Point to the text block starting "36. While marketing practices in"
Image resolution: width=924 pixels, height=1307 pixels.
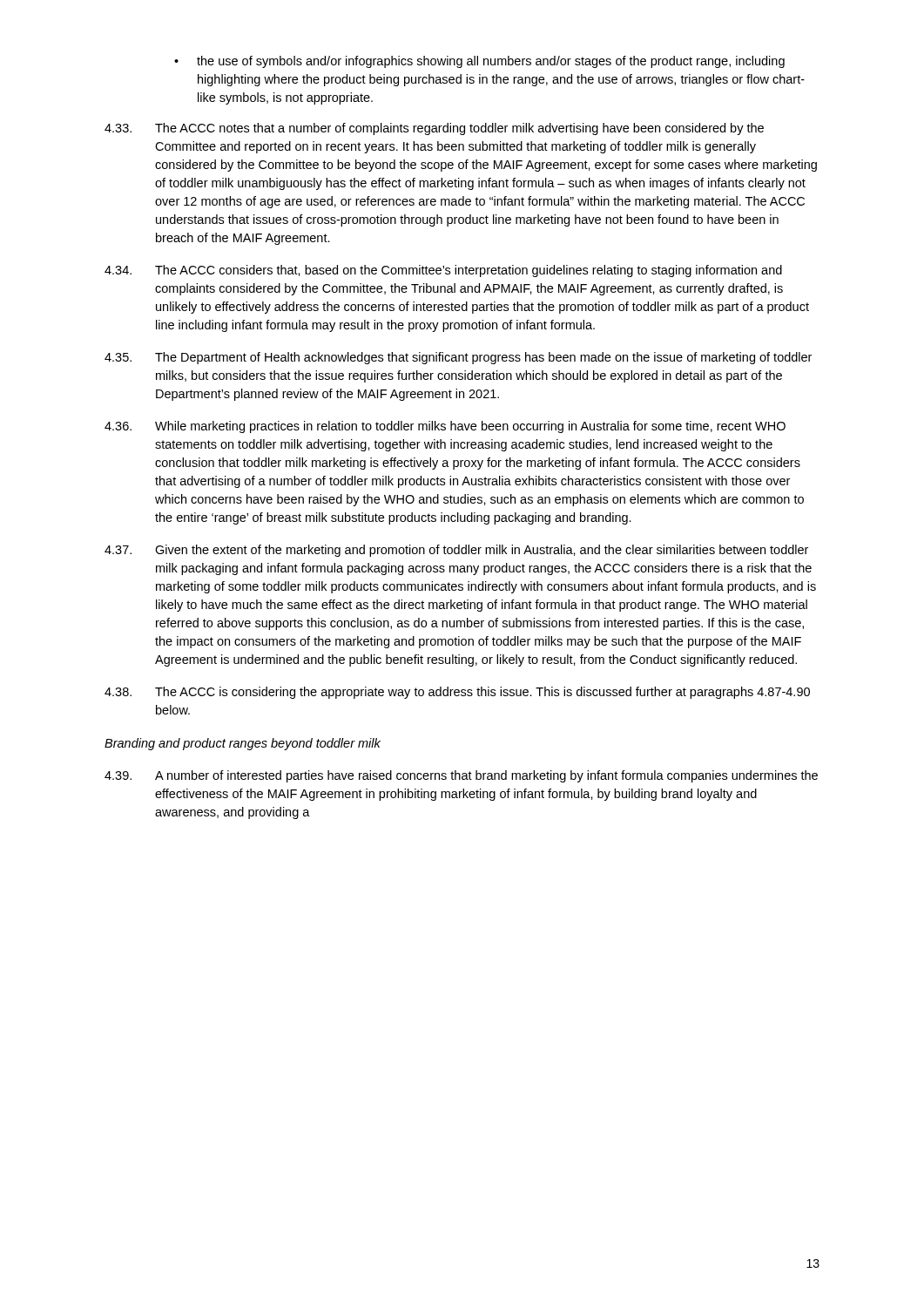(462, 473)
